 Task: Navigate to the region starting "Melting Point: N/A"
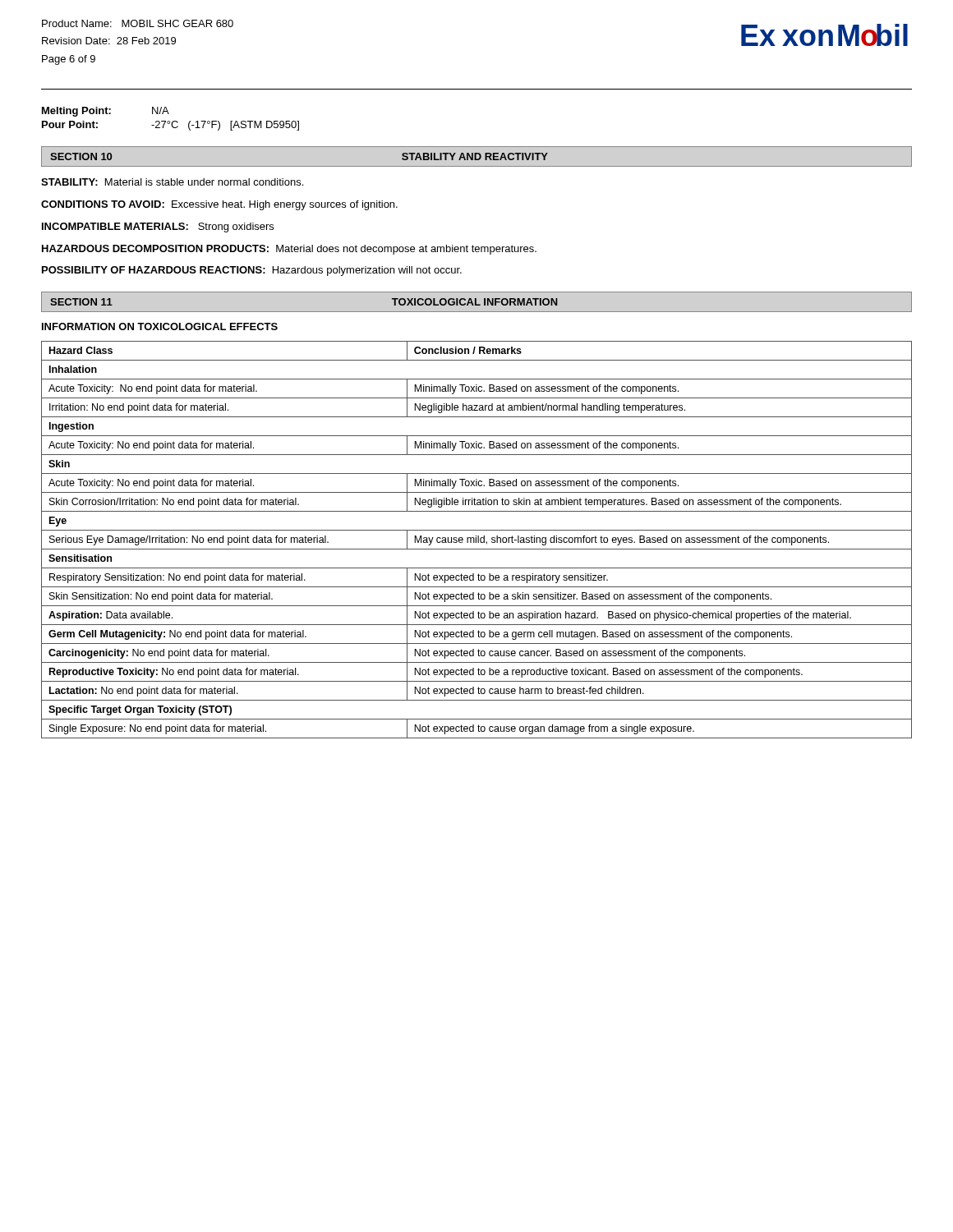tap(172, 117)
